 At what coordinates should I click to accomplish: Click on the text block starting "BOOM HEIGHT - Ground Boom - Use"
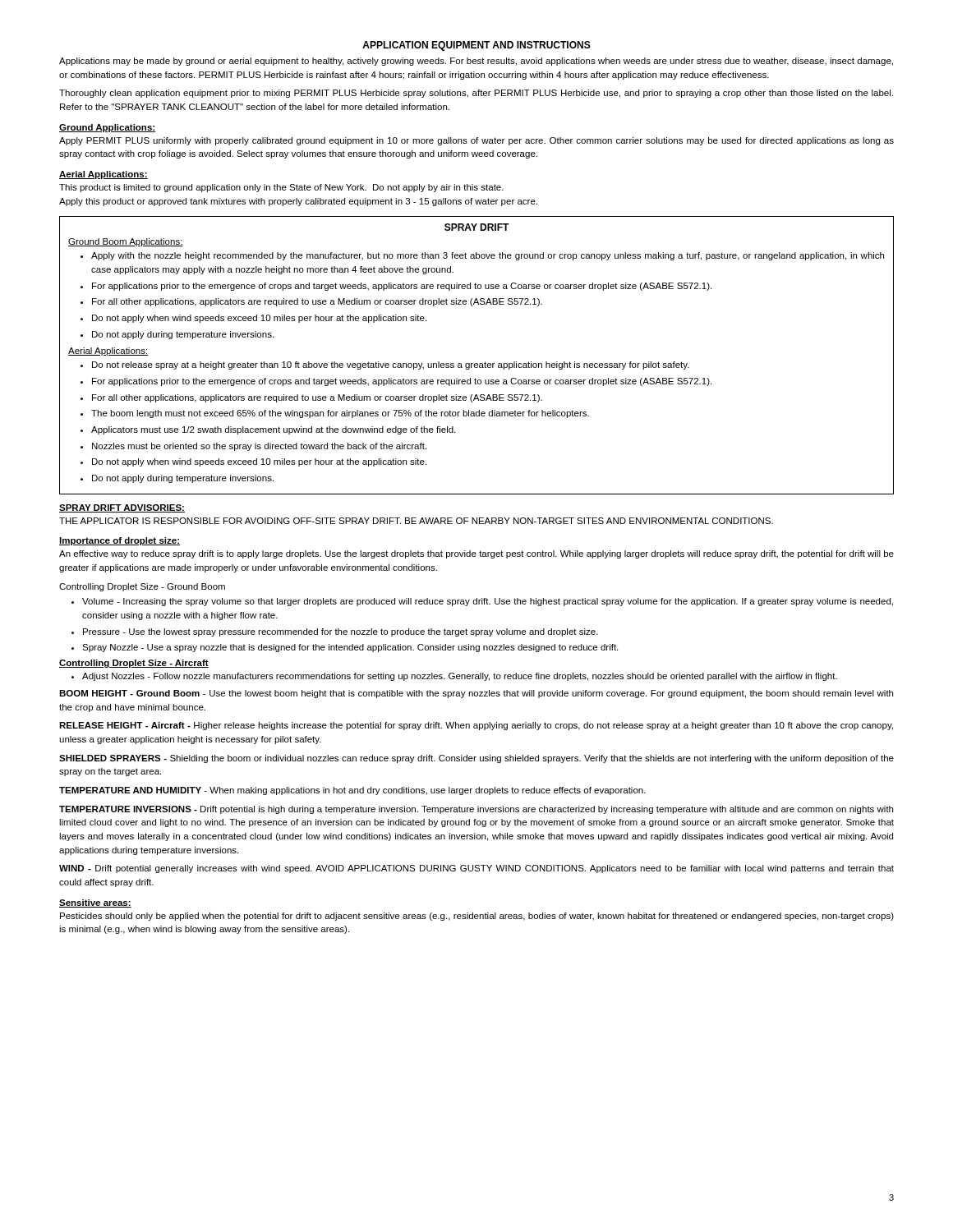tap(476, 700)
